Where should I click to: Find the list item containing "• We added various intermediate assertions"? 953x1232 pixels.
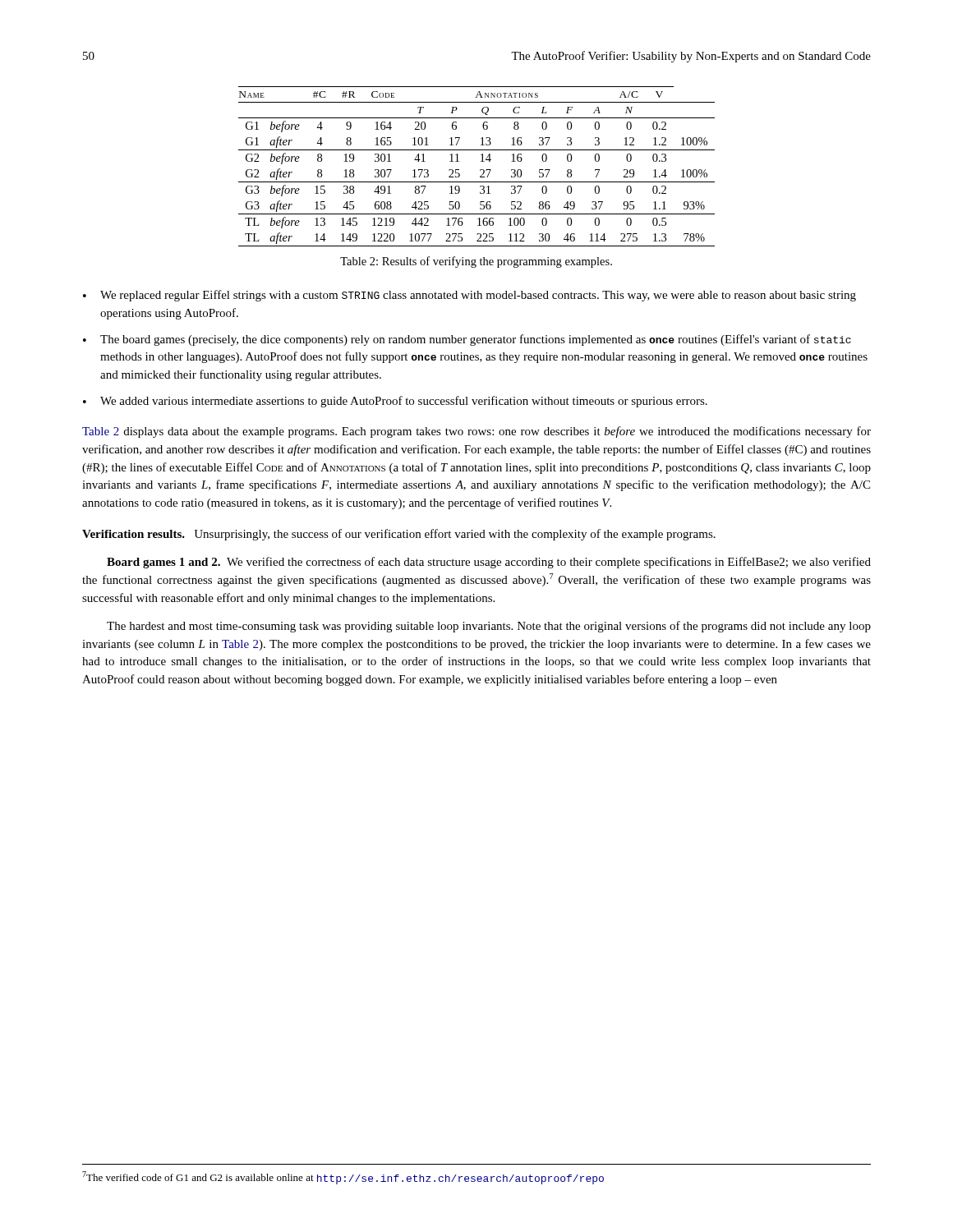tap(476, 402)
